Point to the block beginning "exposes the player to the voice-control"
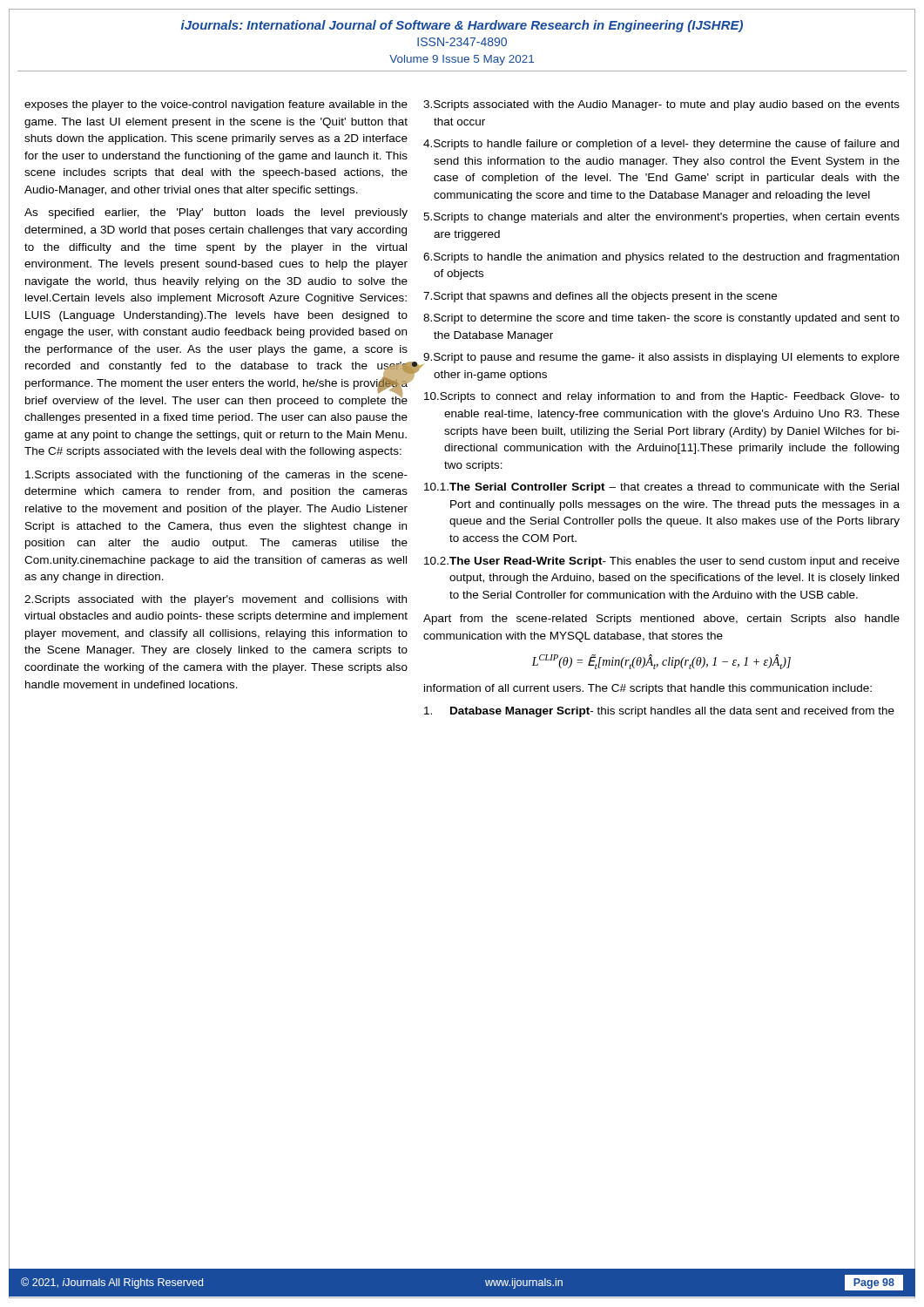The height and width of the screenshot is (1307, 924). pyautogui.click(x=216, y=147)
